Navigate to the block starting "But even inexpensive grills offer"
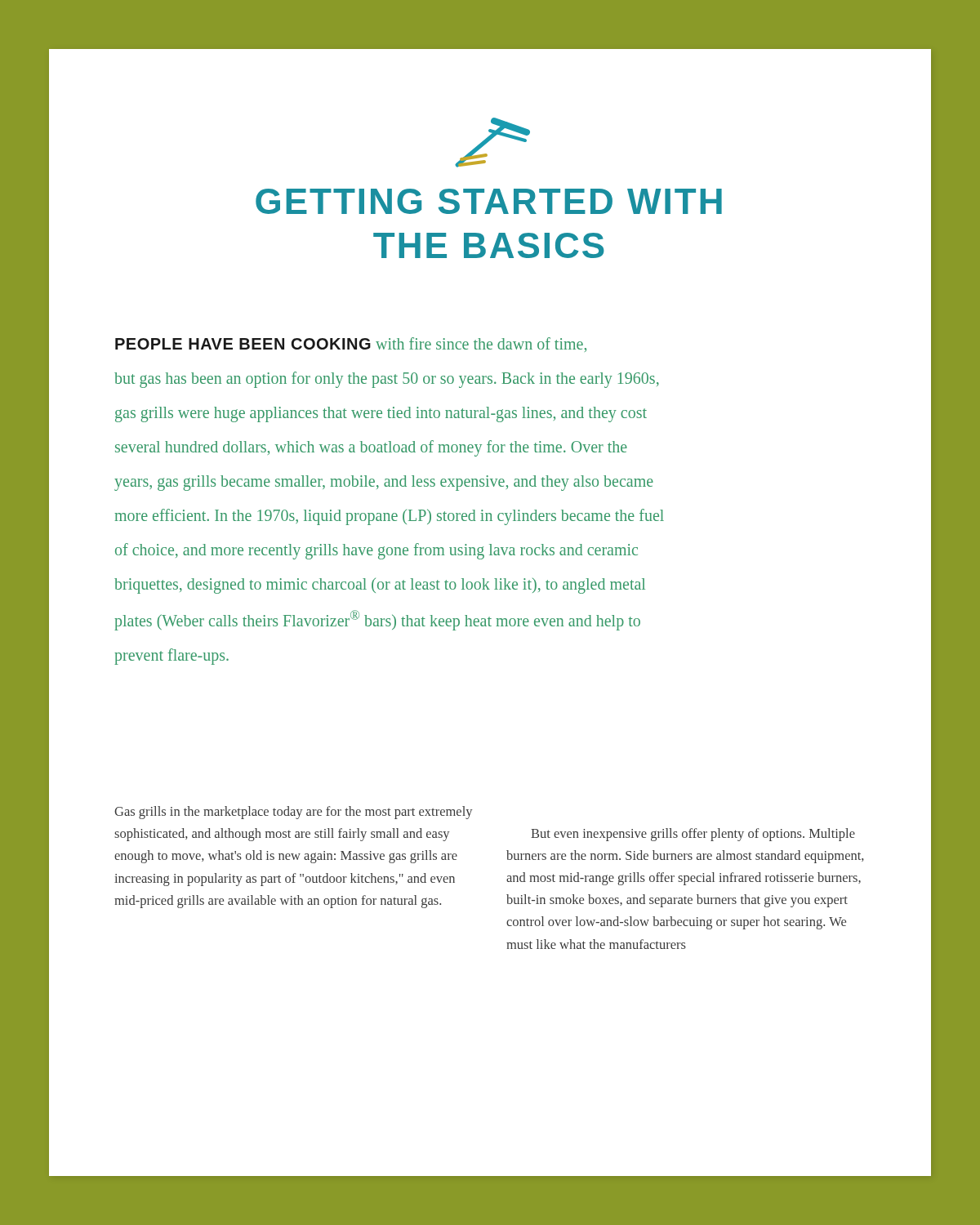This screenshot has height=1225, width=980. point(686,889)
